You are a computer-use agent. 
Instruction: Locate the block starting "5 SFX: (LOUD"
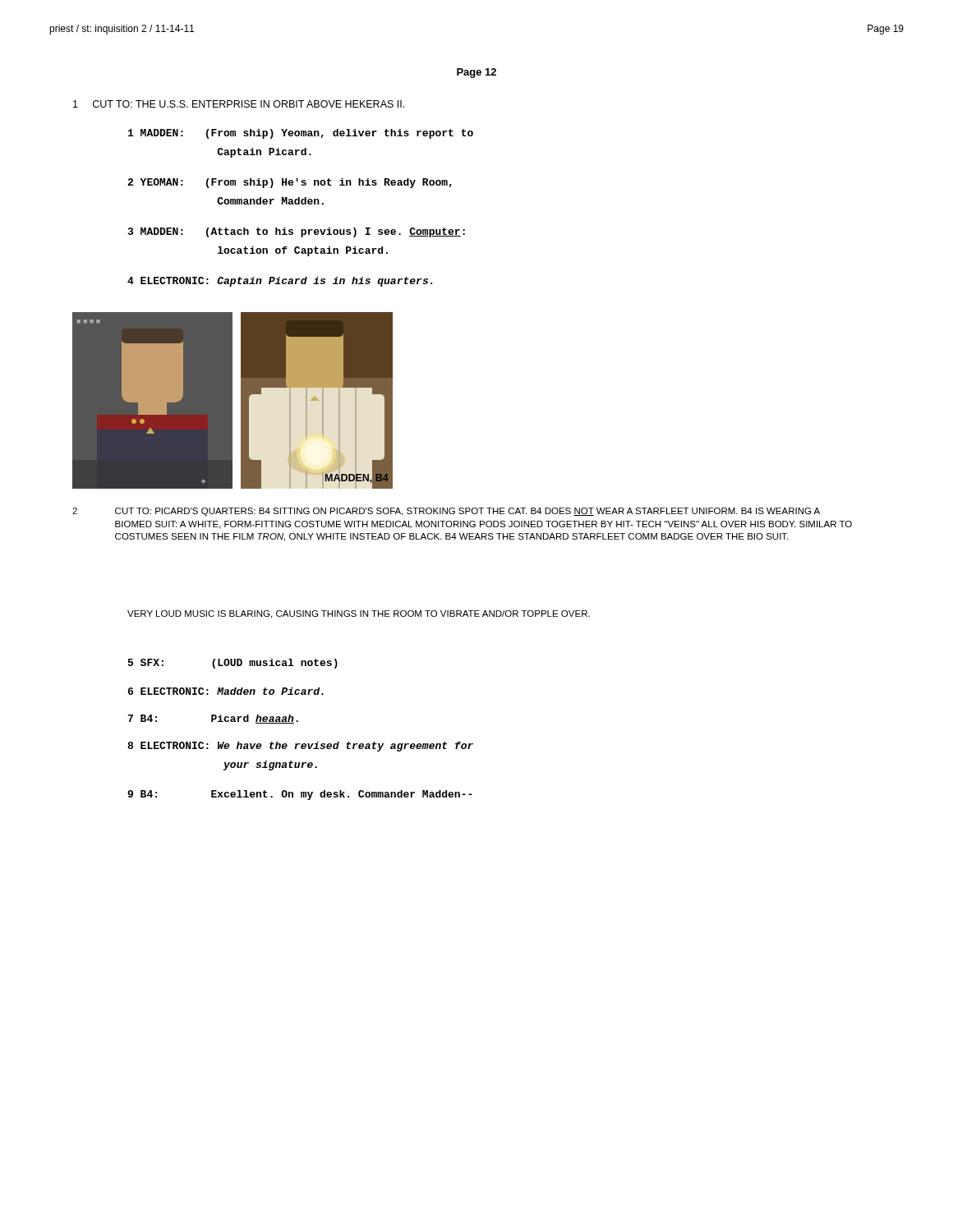coord(233,663)
